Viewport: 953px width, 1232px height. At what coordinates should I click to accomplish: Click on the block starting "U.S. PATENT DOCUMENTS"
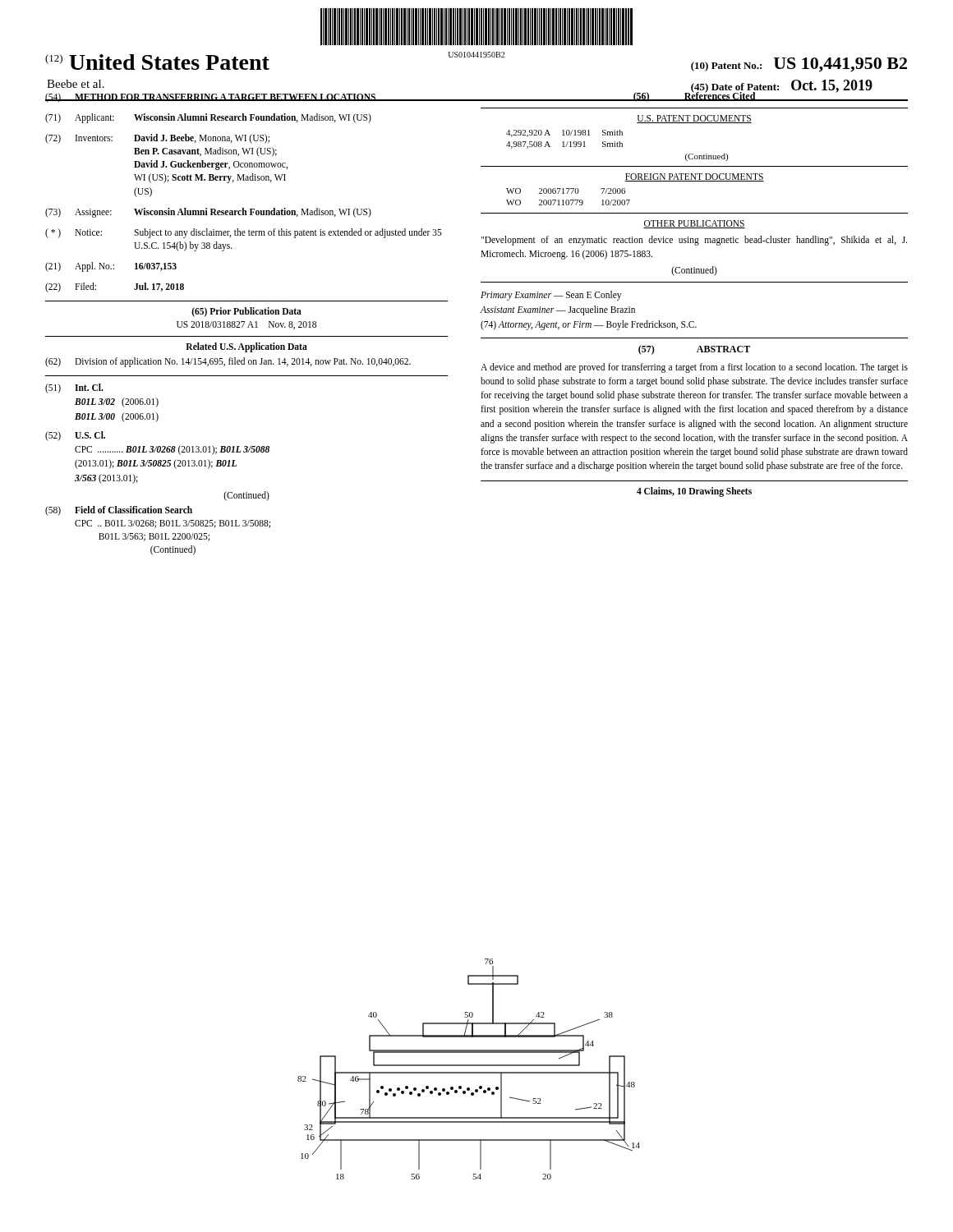694,118
